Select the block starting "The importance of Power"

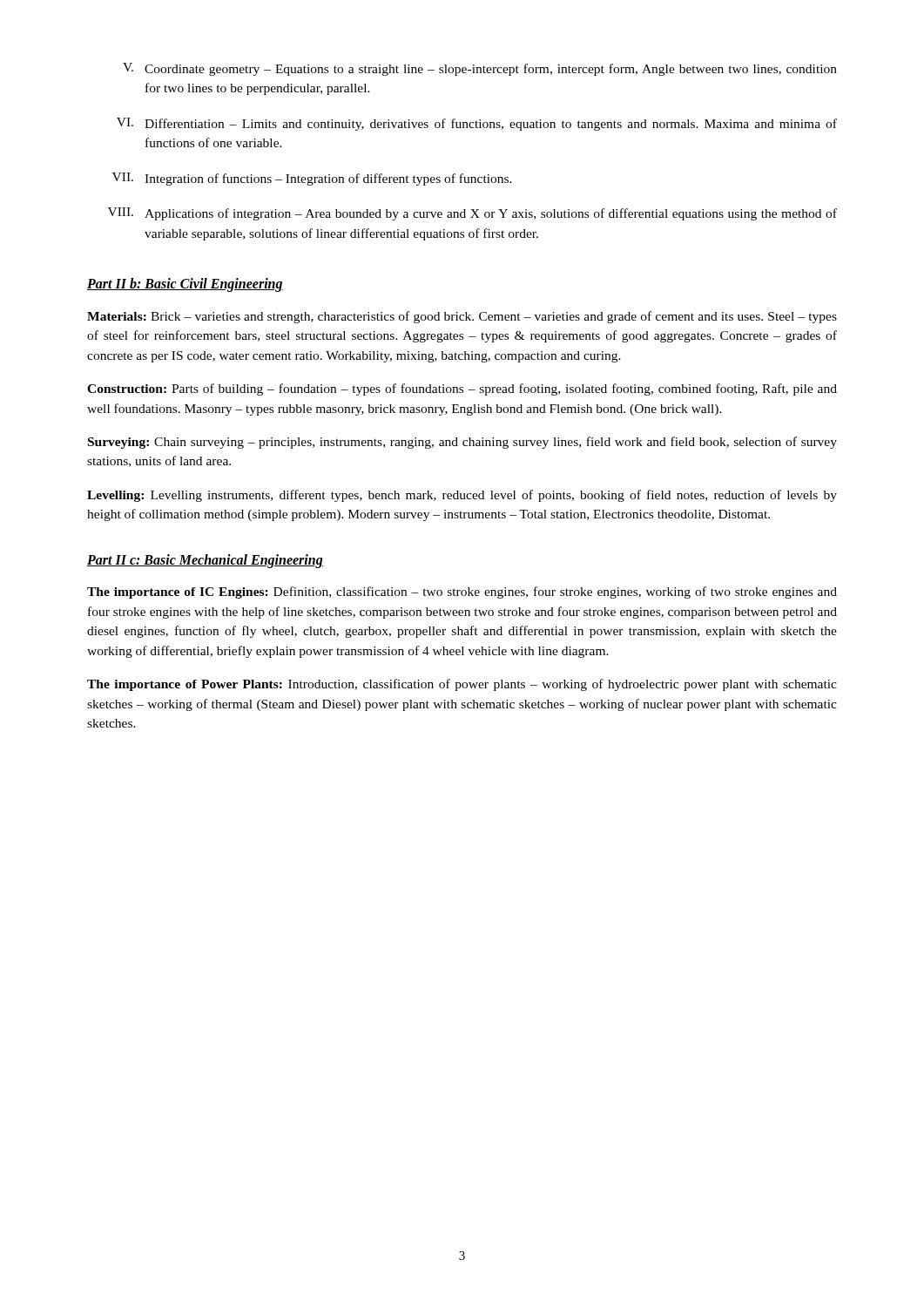point(462,703)
